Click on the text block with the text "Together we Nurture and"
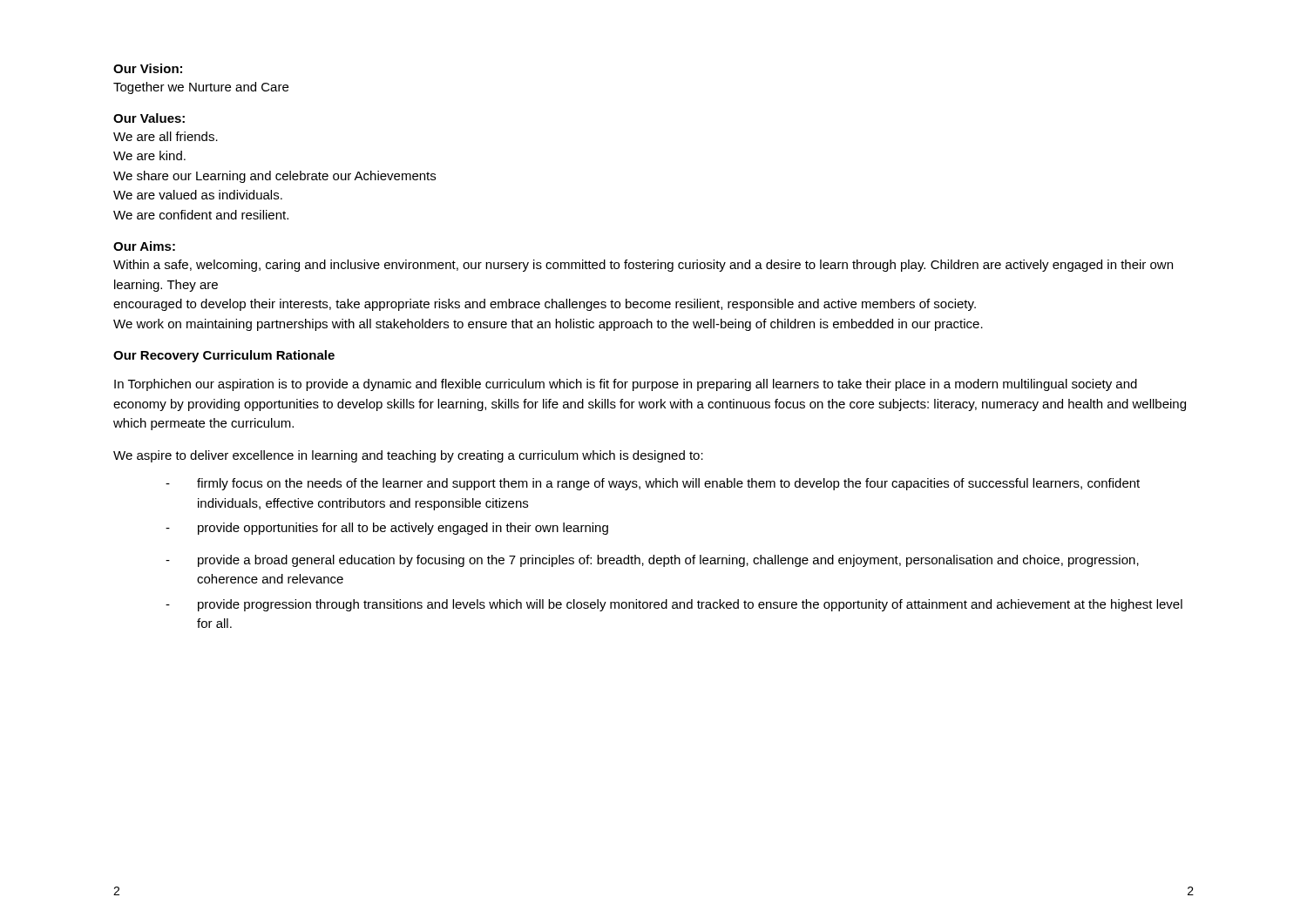Screen dimensions: 924x1307 click(x=201, y=87)
